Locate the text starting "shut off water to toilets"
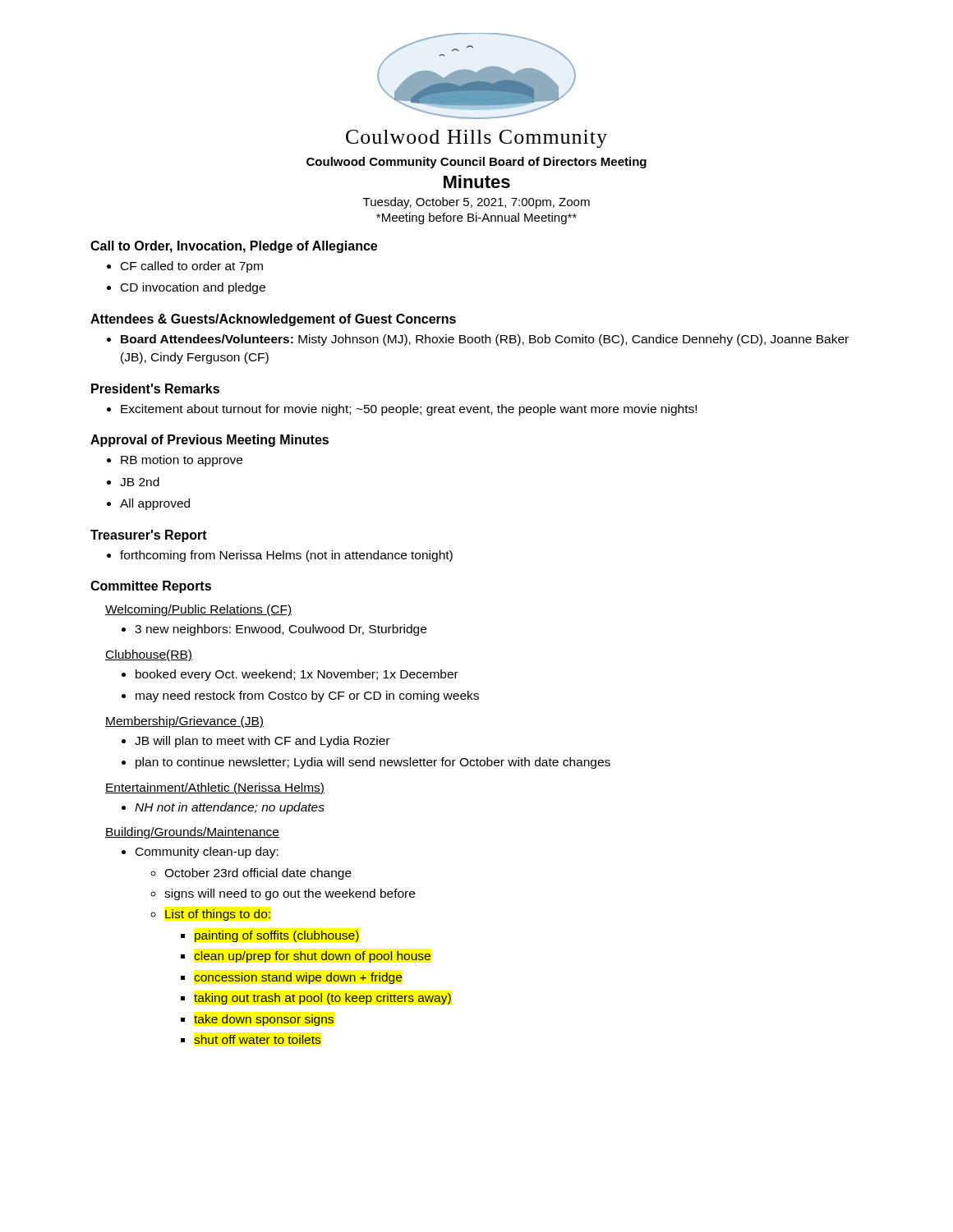 pyautogui.click(x=257, y=1040)
